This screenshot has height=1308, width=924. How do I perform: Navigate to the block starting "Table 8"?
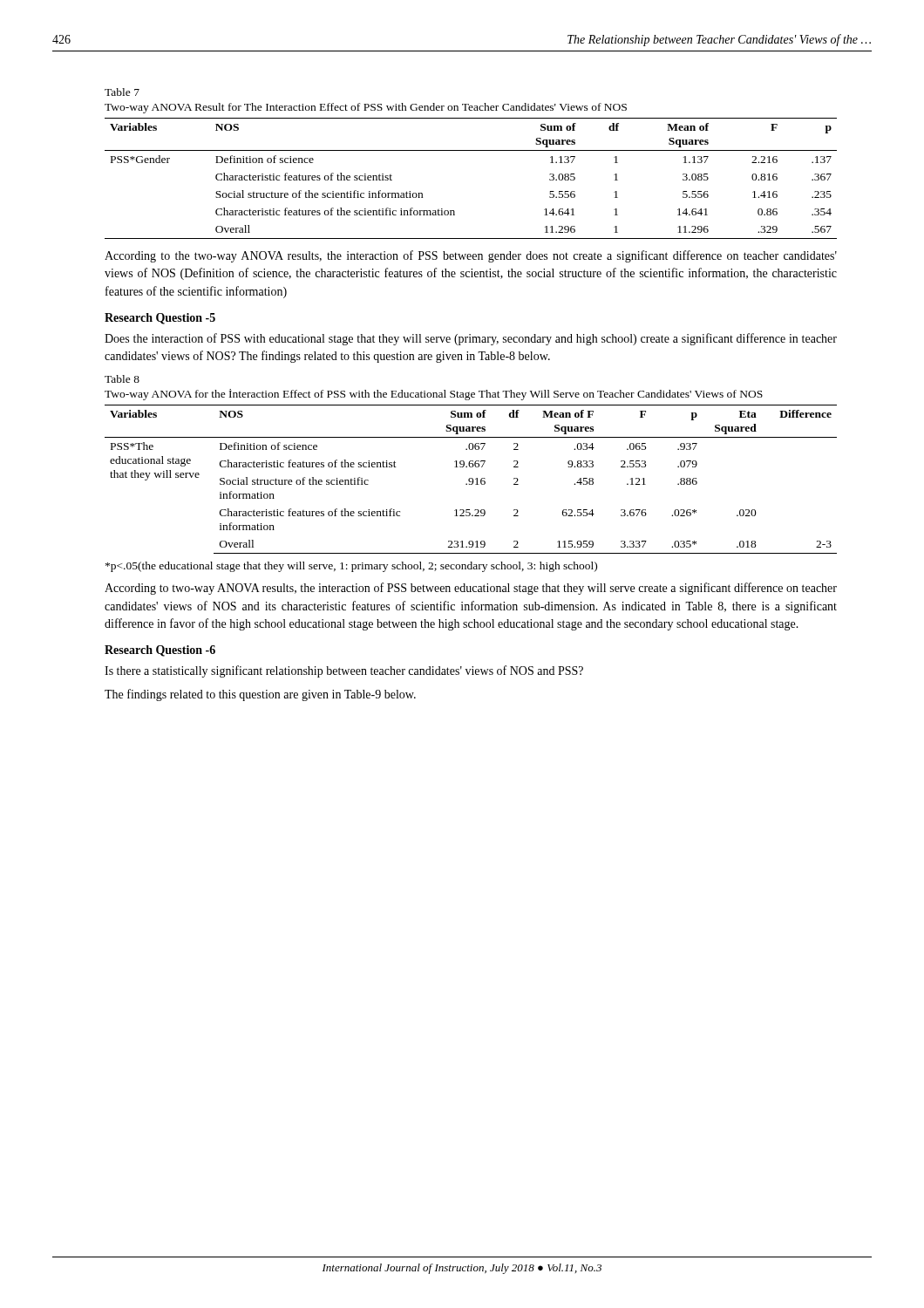coord(122,379)
